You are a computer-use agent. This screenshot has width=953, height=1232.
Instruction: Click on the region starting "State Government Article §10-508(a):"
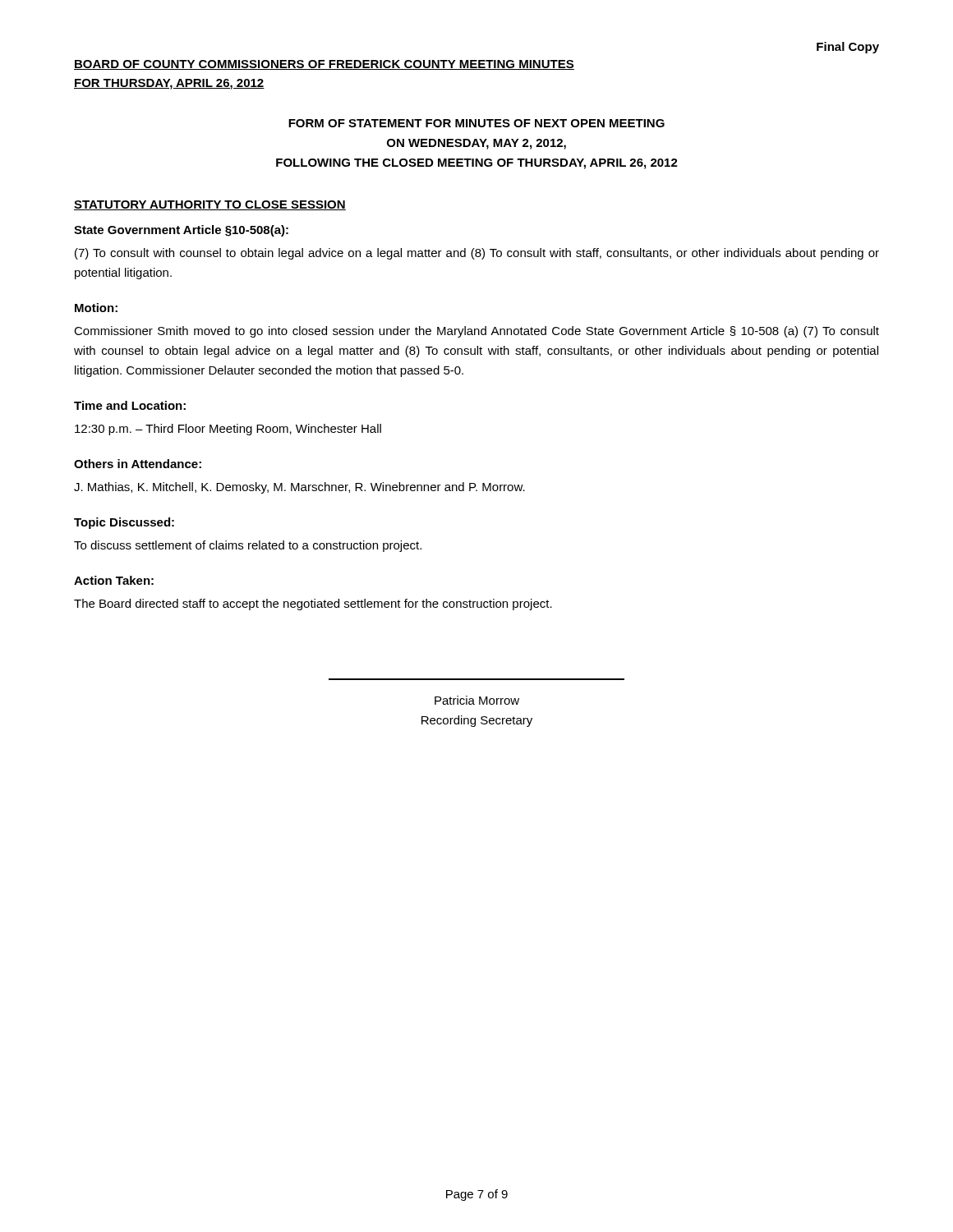click(182, 230)
